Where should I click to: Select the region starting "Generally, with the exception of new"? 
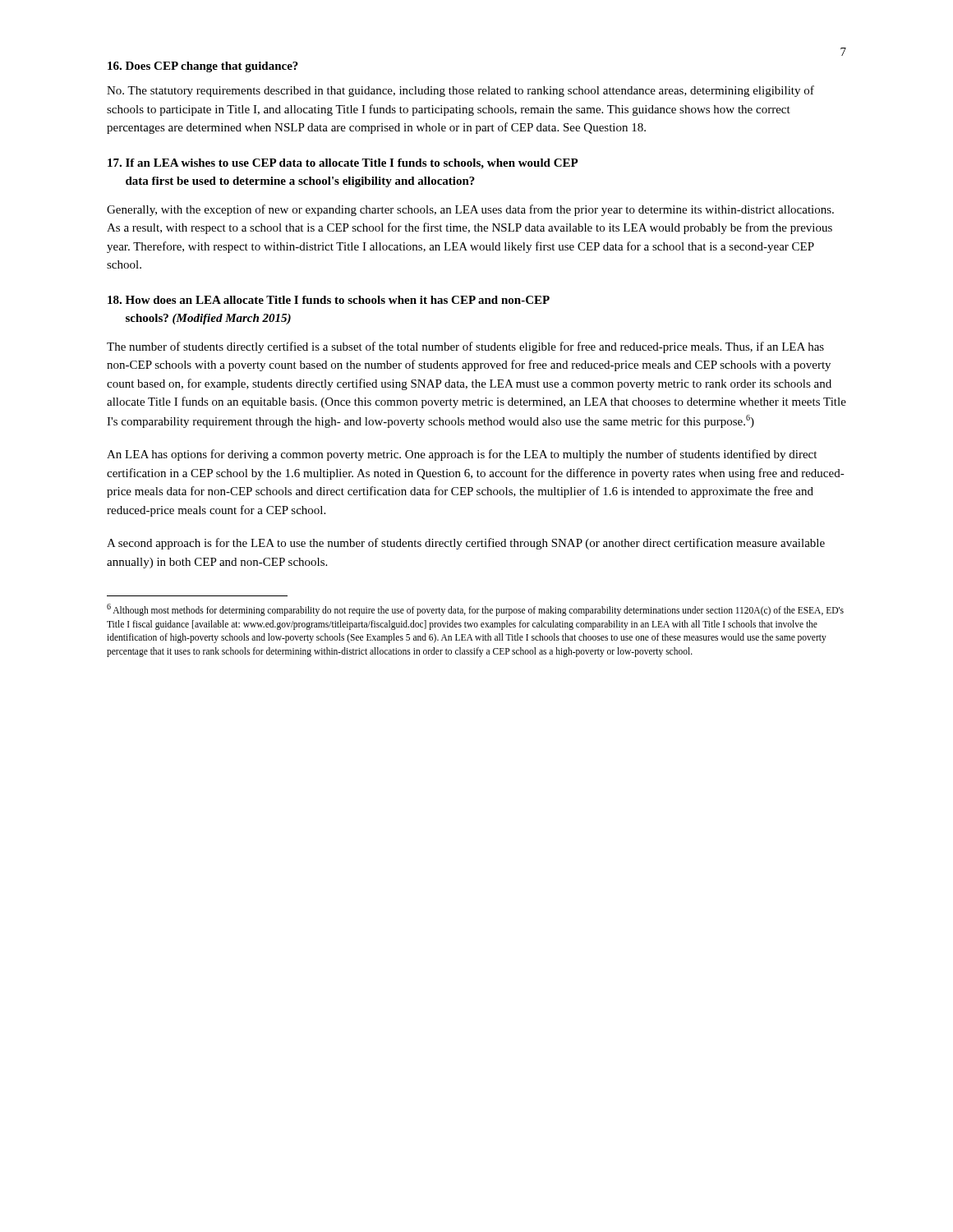471,237
